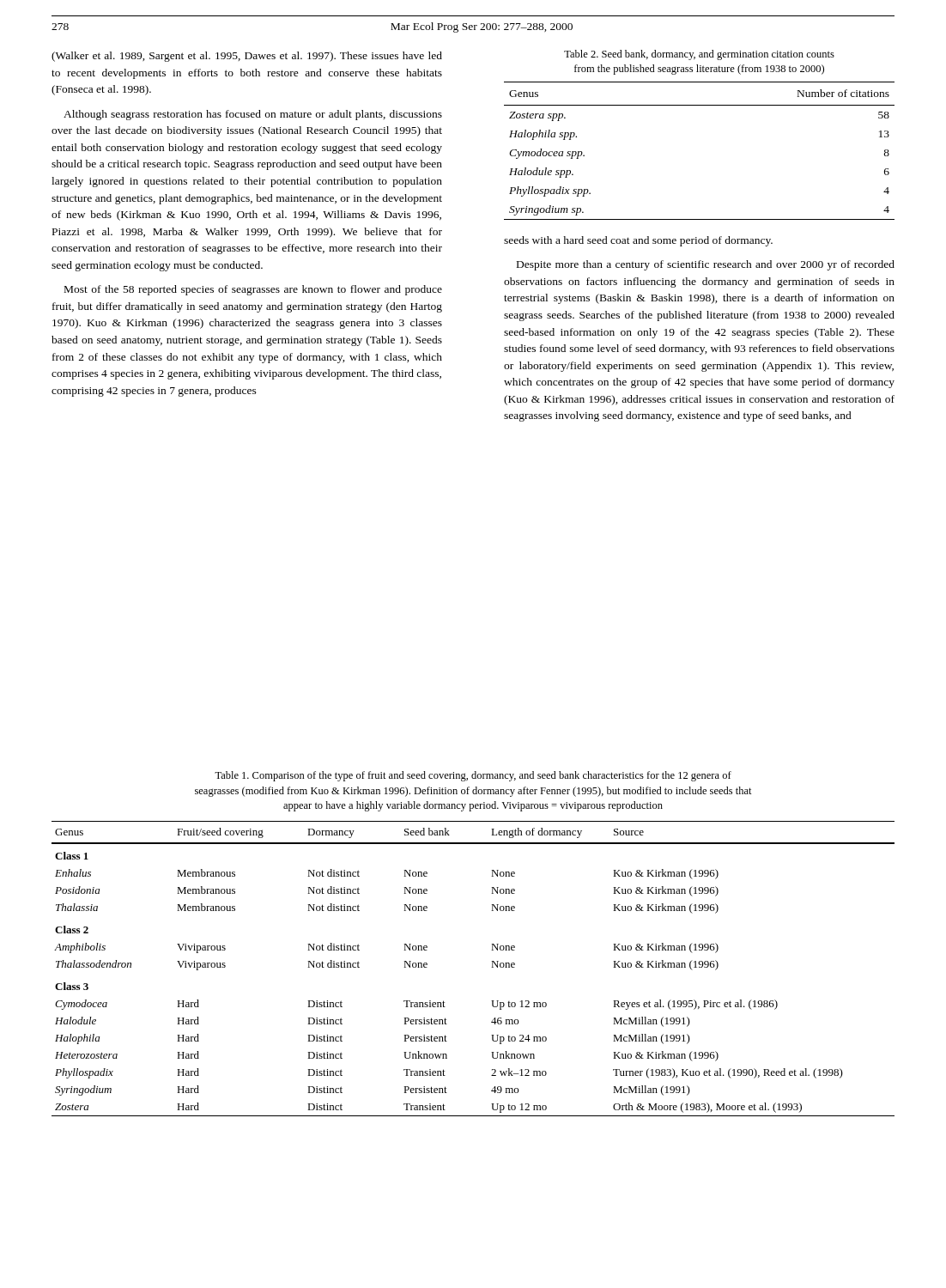Find the passage starting "Most of the 58 reported species of seagrasses"

247,340
